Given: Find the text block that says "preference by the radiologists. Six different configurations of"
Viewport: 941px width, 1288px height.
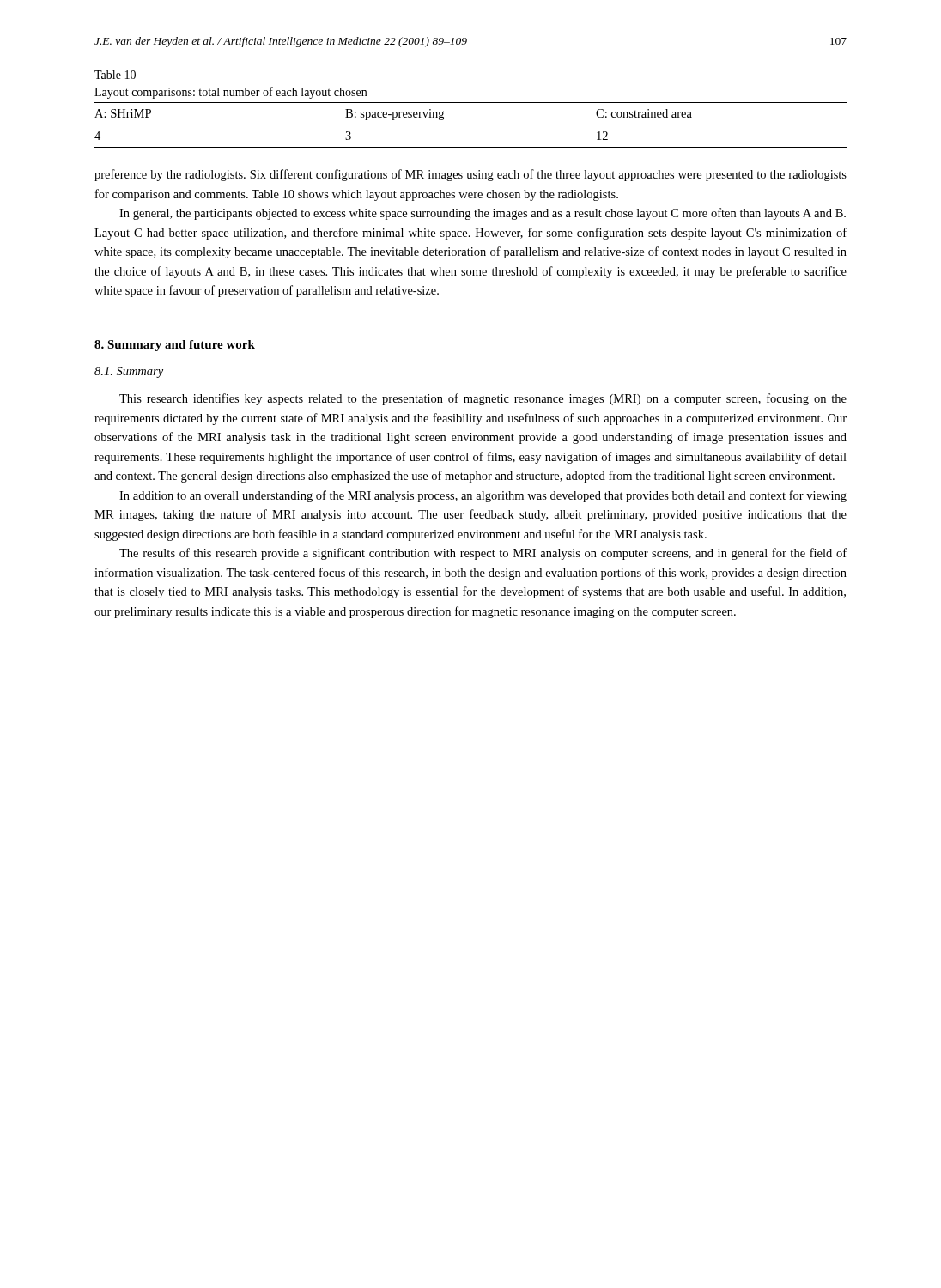Looking at the screenshot, I should coord(470,184).
